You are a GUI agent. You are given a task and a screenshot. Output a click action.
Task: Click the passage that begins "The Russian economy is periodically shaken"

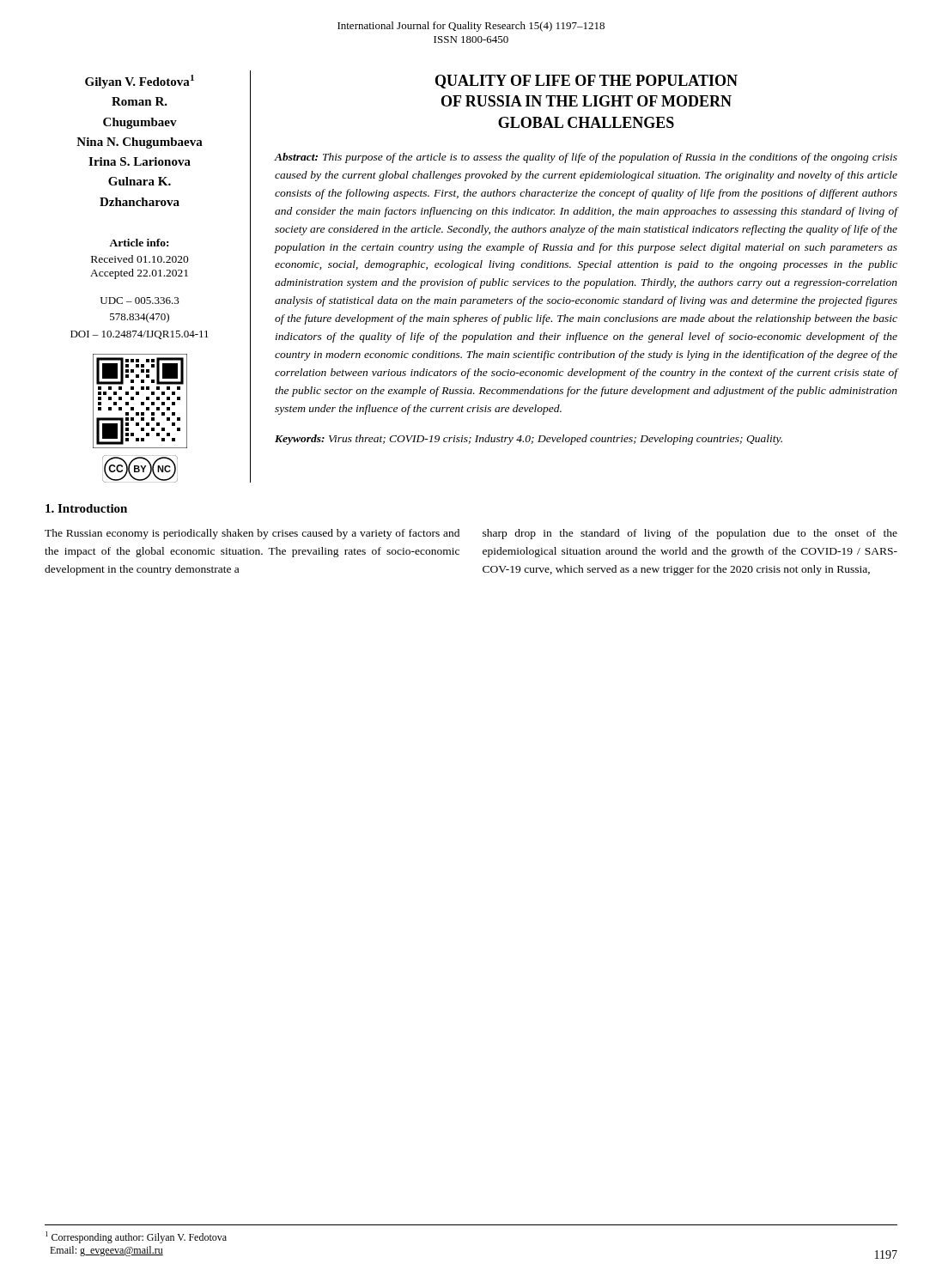tap(252, 551)
